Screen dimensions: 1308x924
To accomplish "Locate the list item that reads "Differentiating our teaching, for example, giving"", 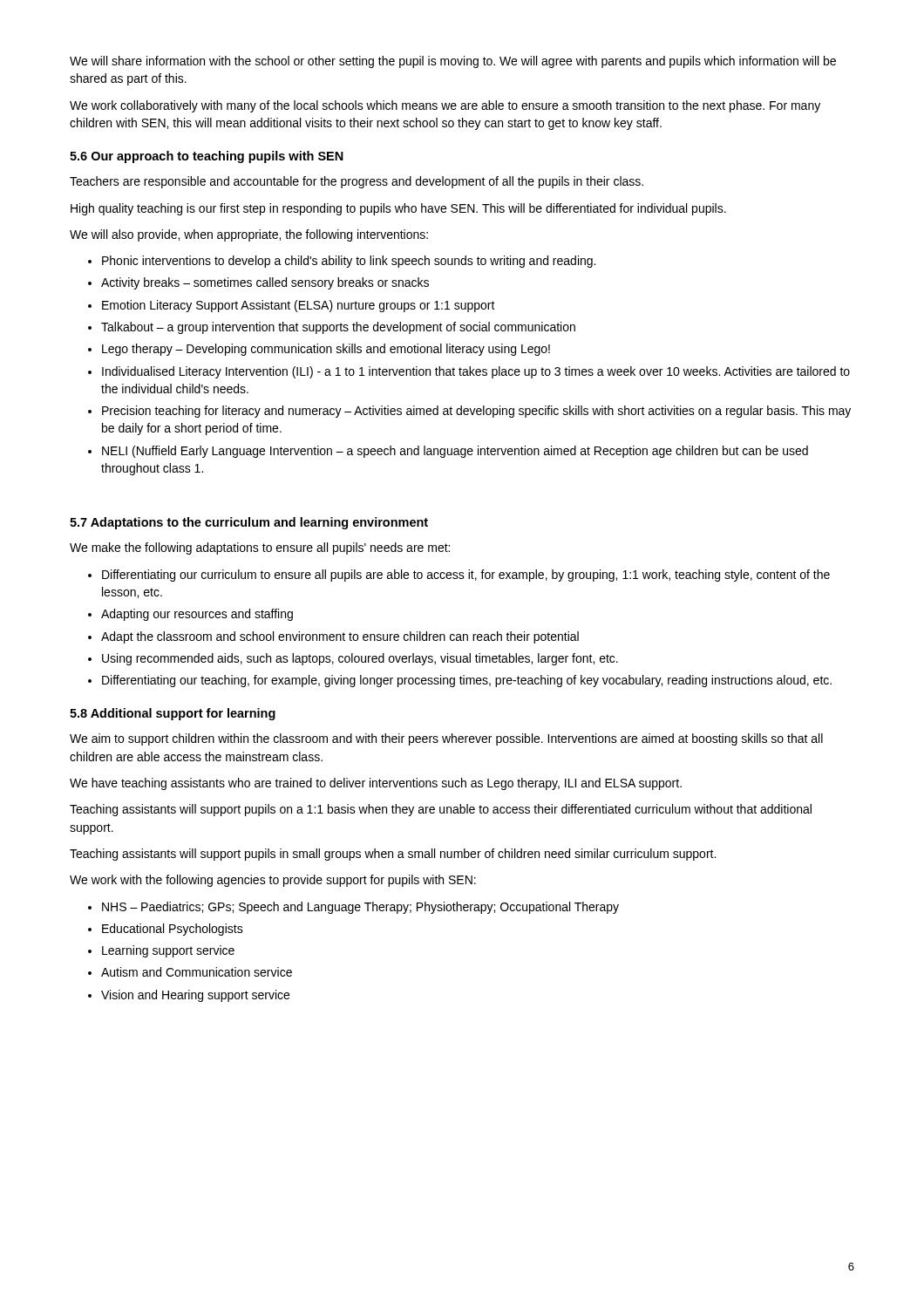I will click(x=467, y=680).
